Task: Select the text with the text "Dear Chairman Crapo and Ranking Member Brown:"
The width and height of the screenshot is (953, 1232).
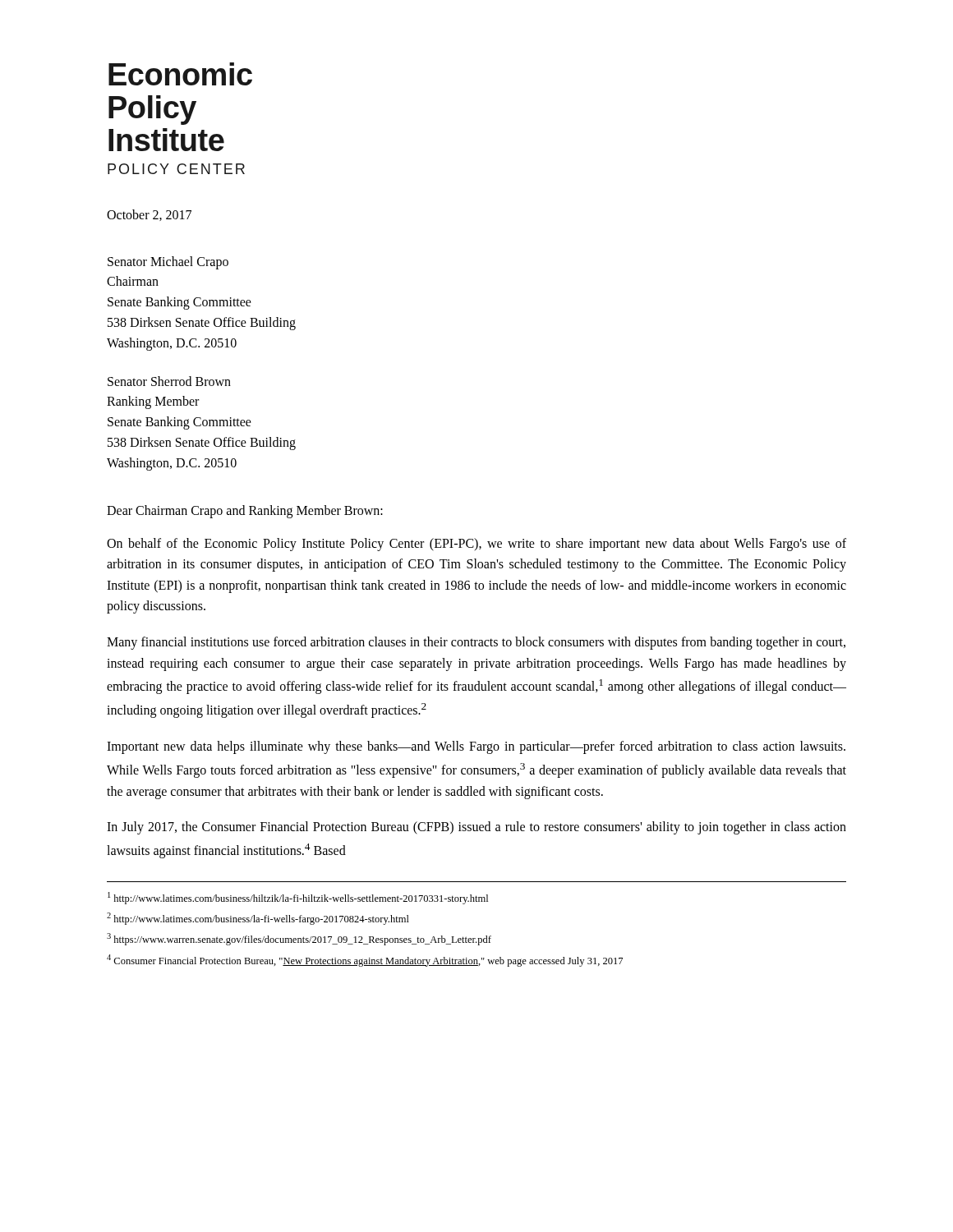Action: click(245, 510)
